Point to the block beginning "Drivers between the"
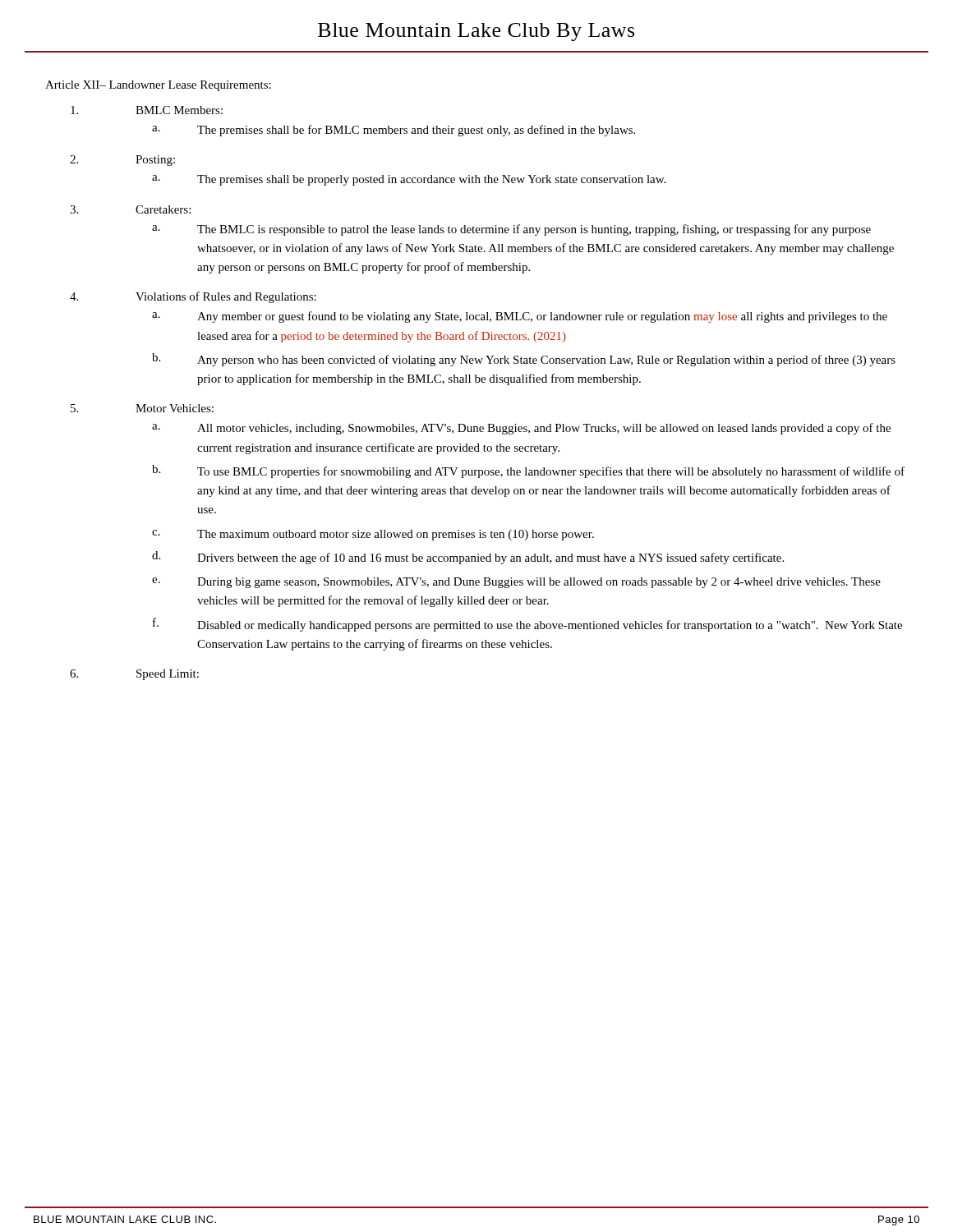This screenshot has width=953, height=1232. coord(491,557)
